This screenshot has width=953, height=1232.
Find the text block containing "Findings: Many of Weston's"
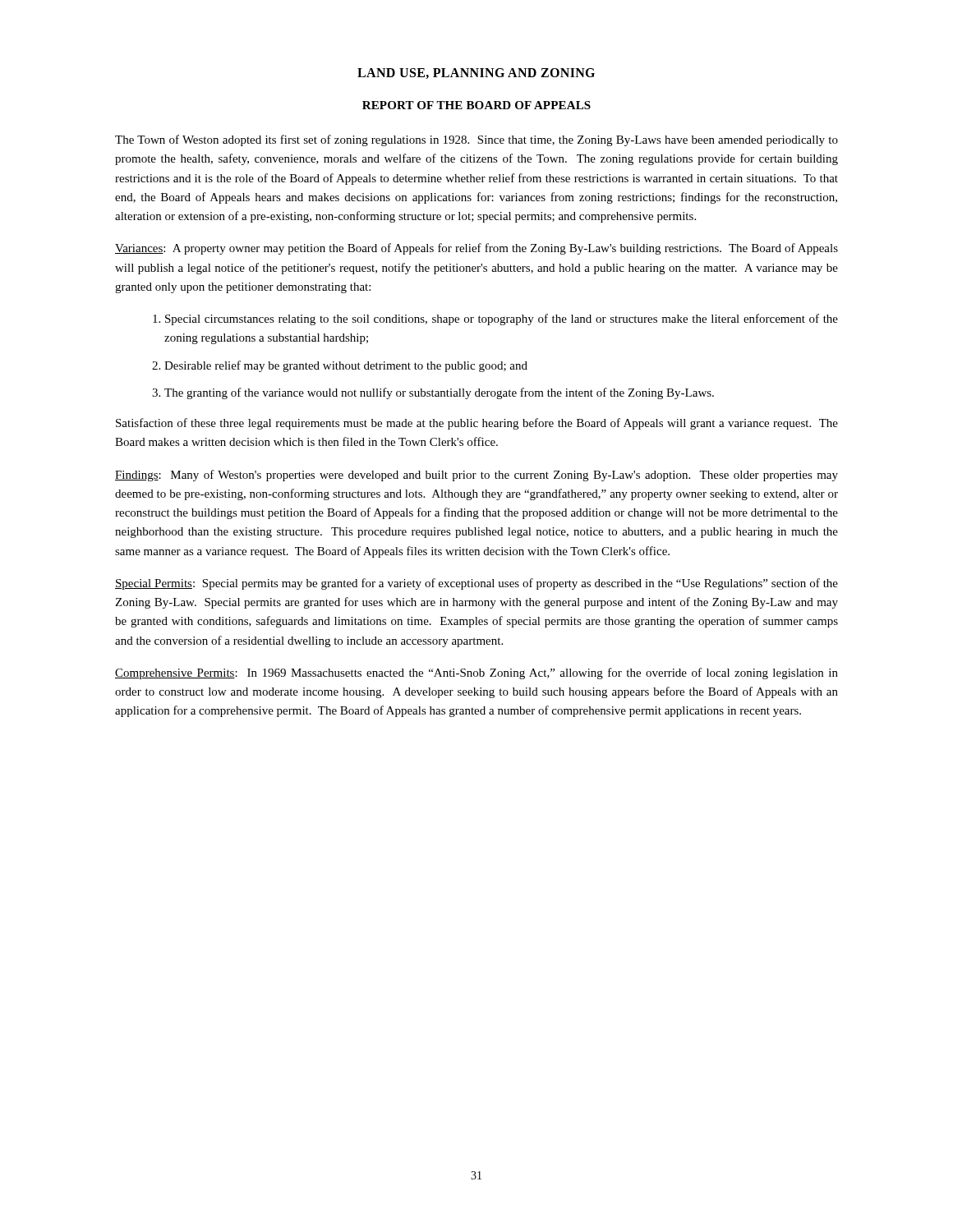click(x=476, y=513)
